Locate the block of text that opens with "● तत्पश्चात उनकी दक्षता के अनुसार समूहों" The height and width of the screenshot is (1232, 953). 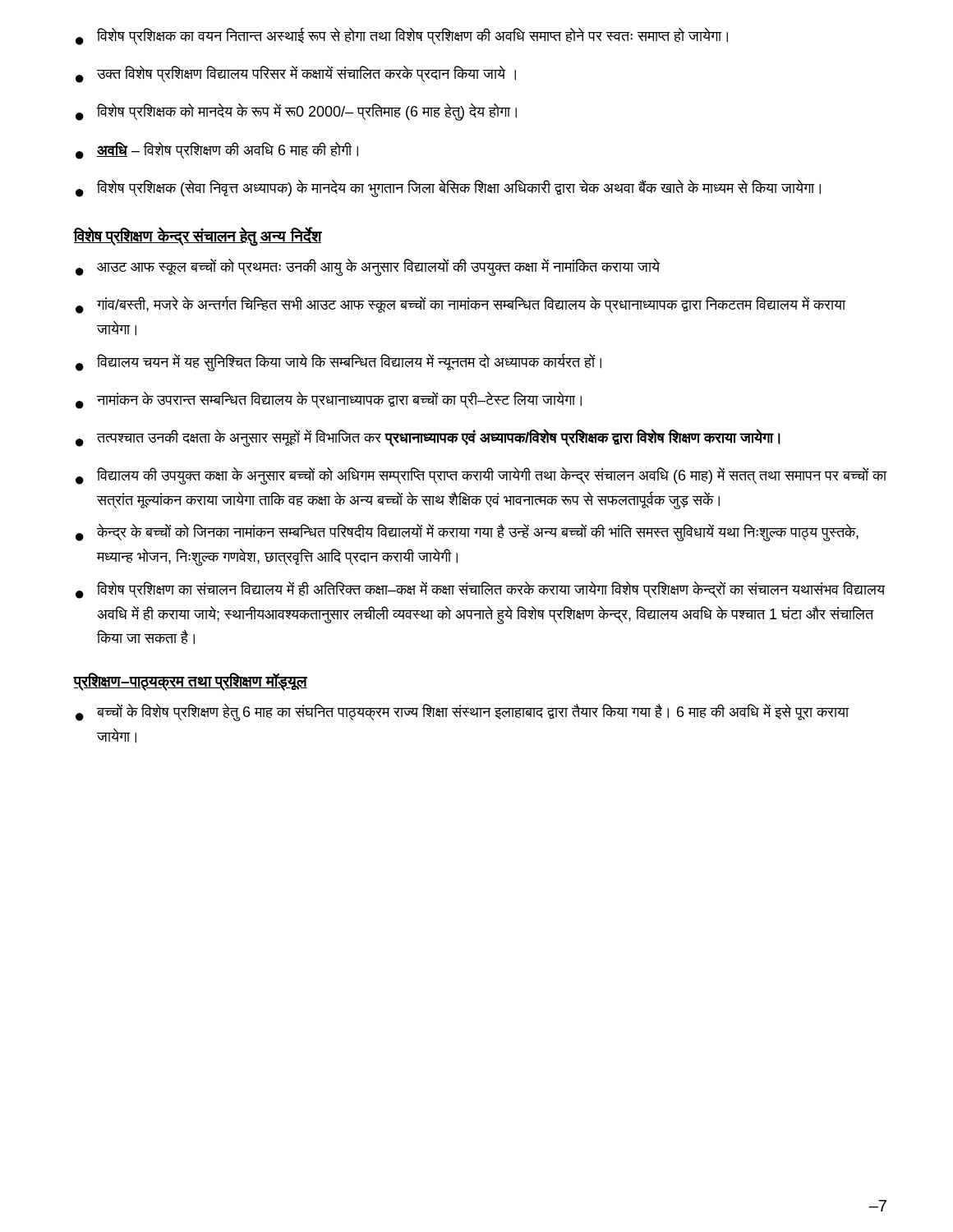tap(481, 441)
